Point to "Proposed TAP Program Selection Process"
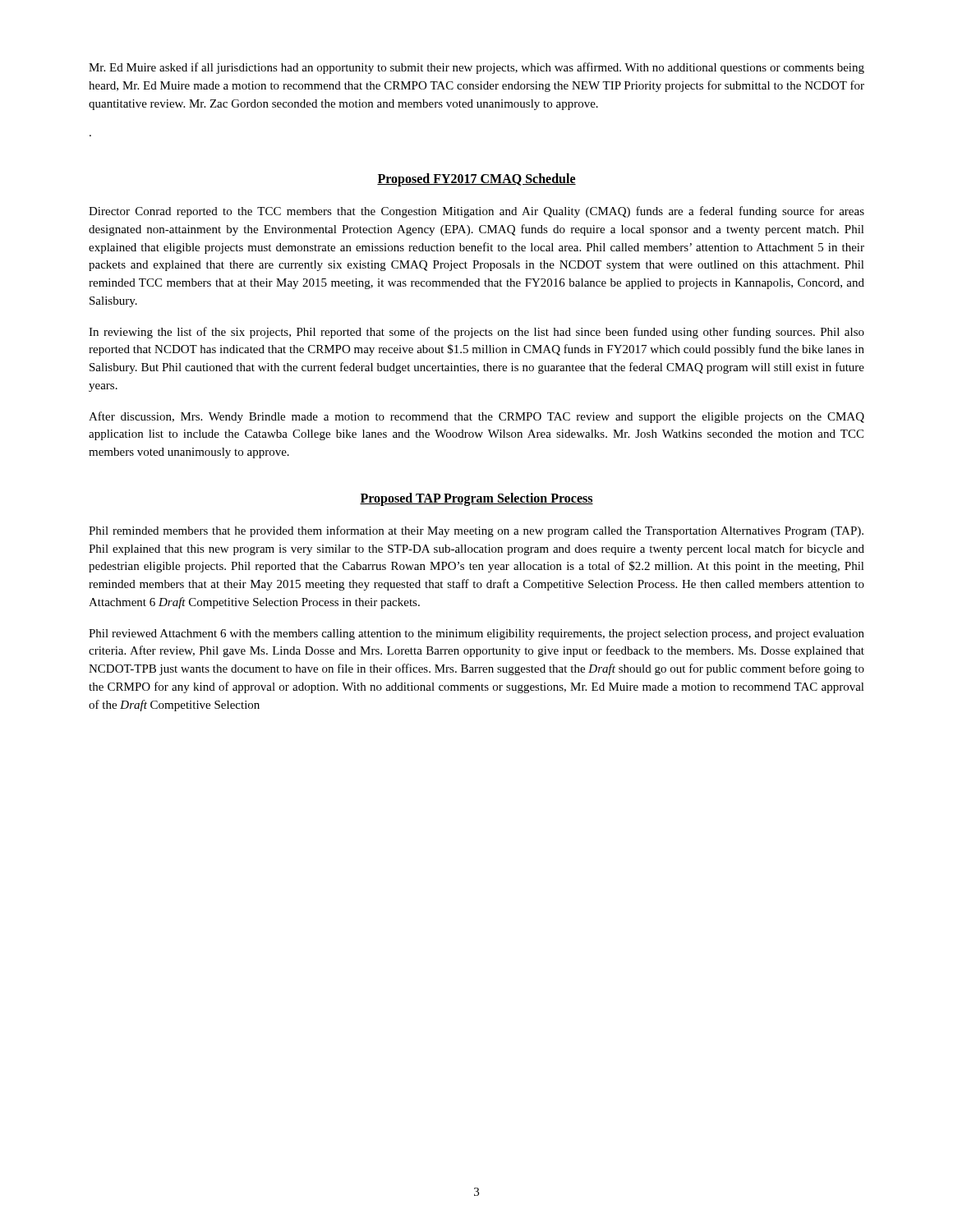953x1232 pixels. (476, 498)
